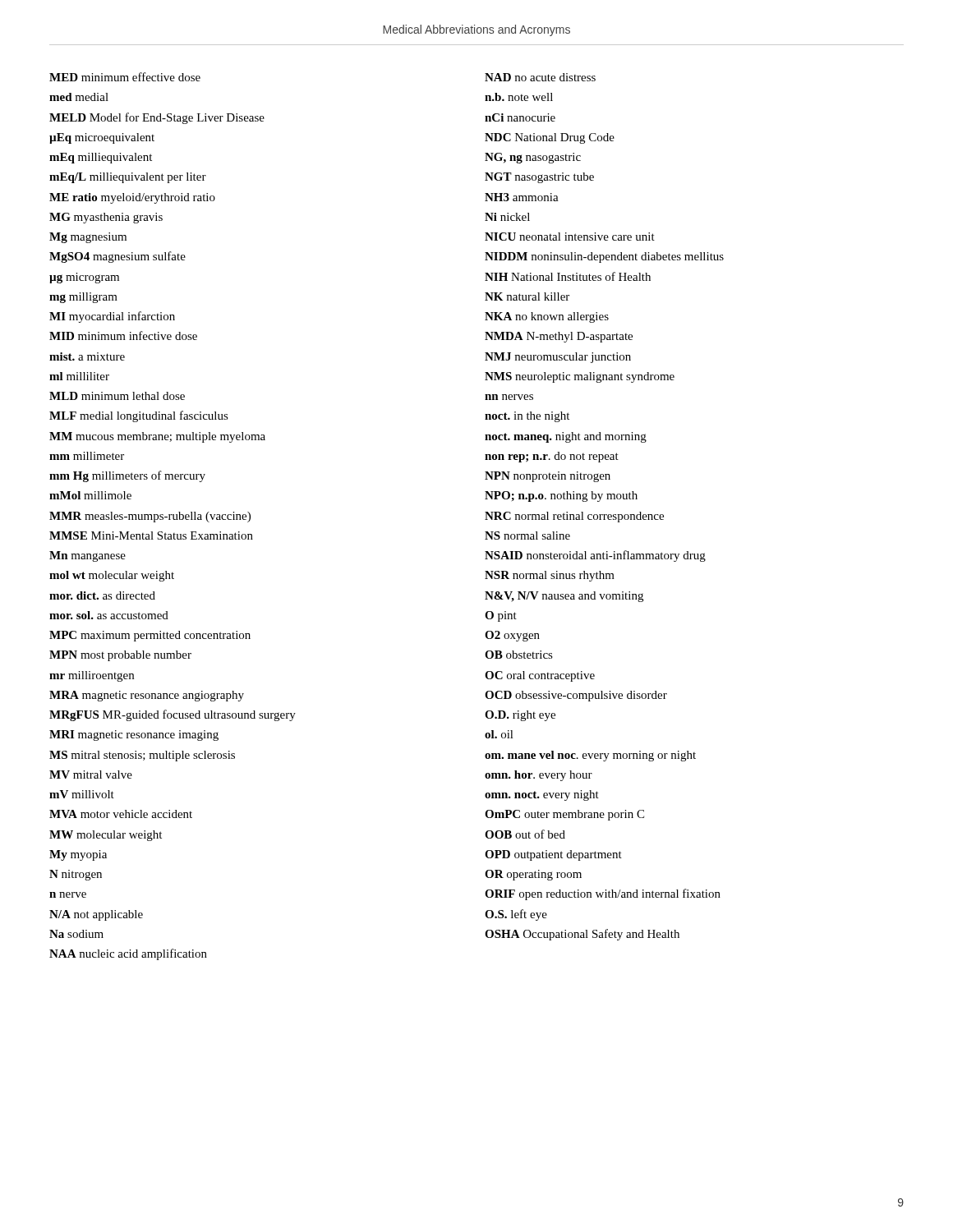Image resolution: width=953 pixels, height=1232 pixels.
Task: Locate the text block starting "MLF medial longitudinal fasciculus"
Action: 139,416
